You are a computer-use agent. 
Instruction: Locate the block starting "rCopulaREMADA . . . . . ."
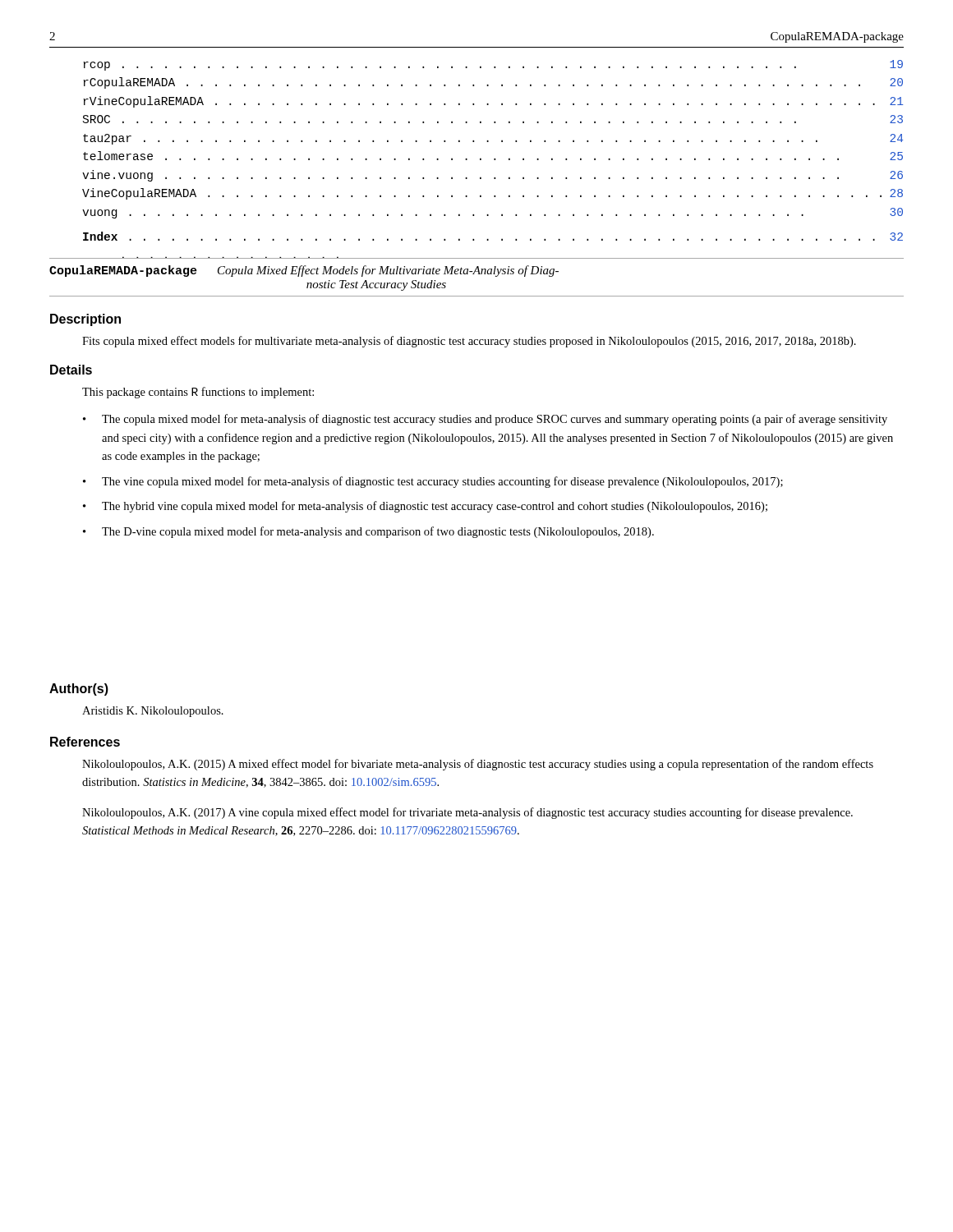click(x=493, y=84)
